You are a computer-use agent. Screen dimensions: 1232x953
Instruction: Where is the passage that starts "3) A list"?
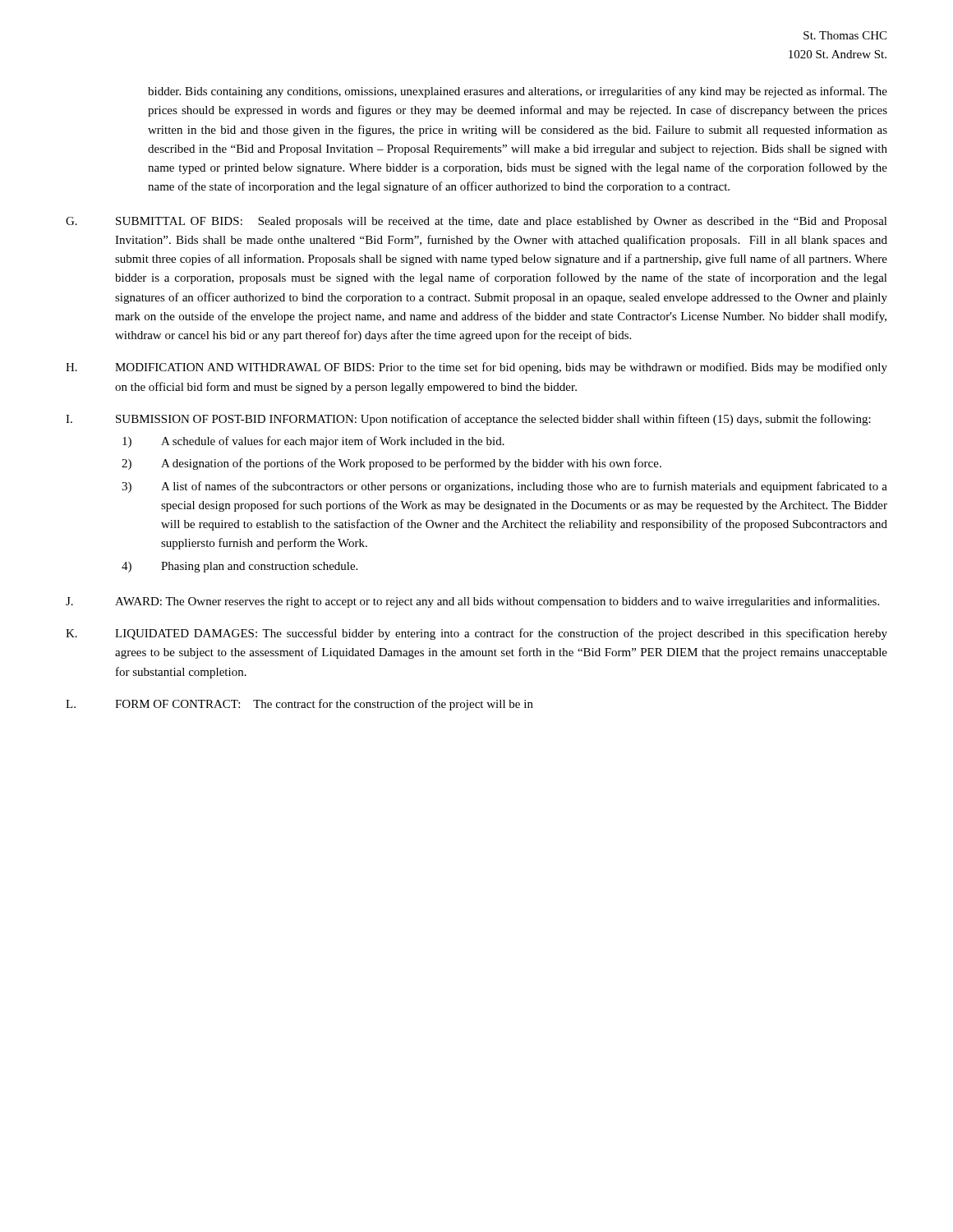pyautogui.click(x=501, y=515)
